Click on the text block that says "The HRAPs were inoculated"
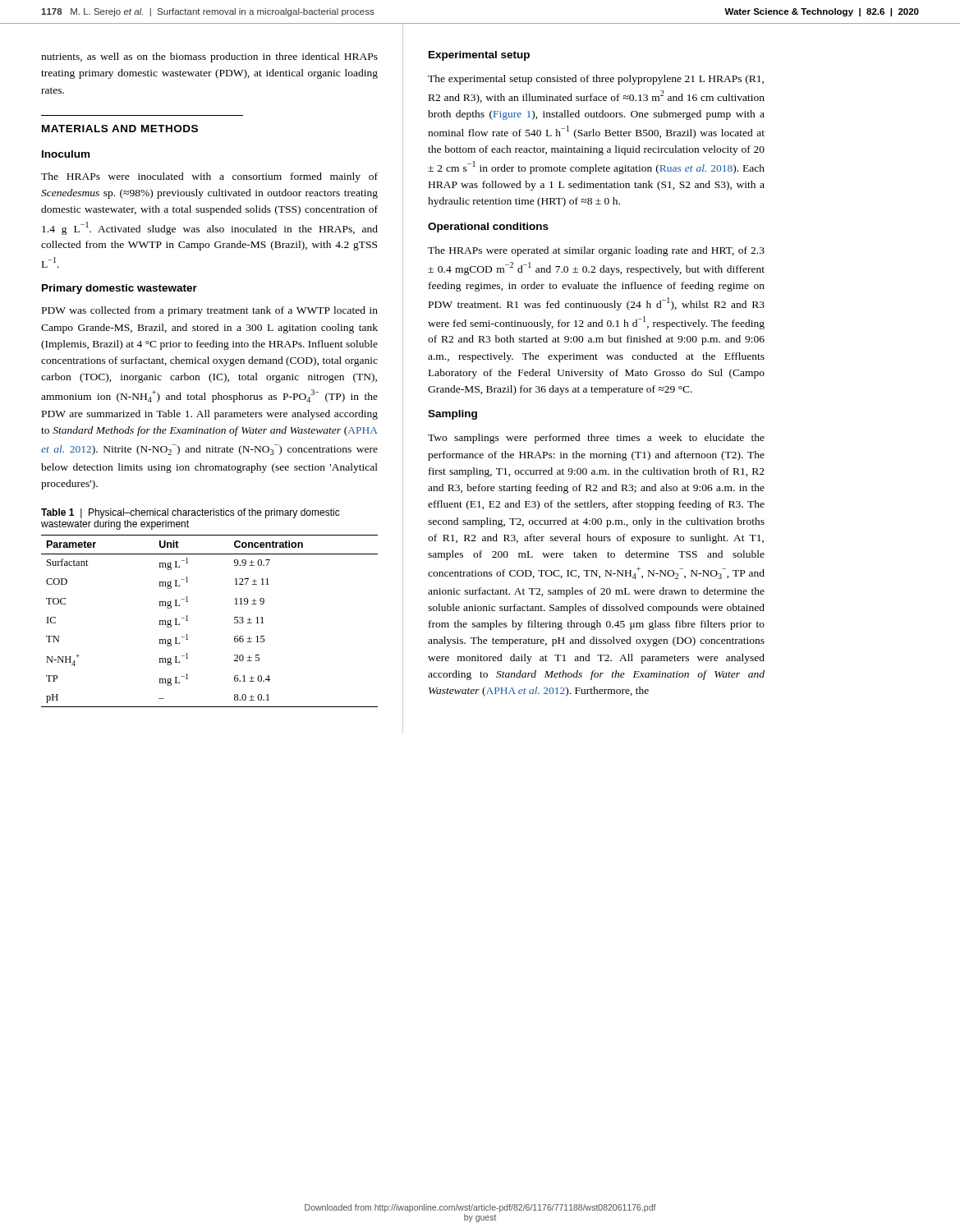 coord(209,220)
